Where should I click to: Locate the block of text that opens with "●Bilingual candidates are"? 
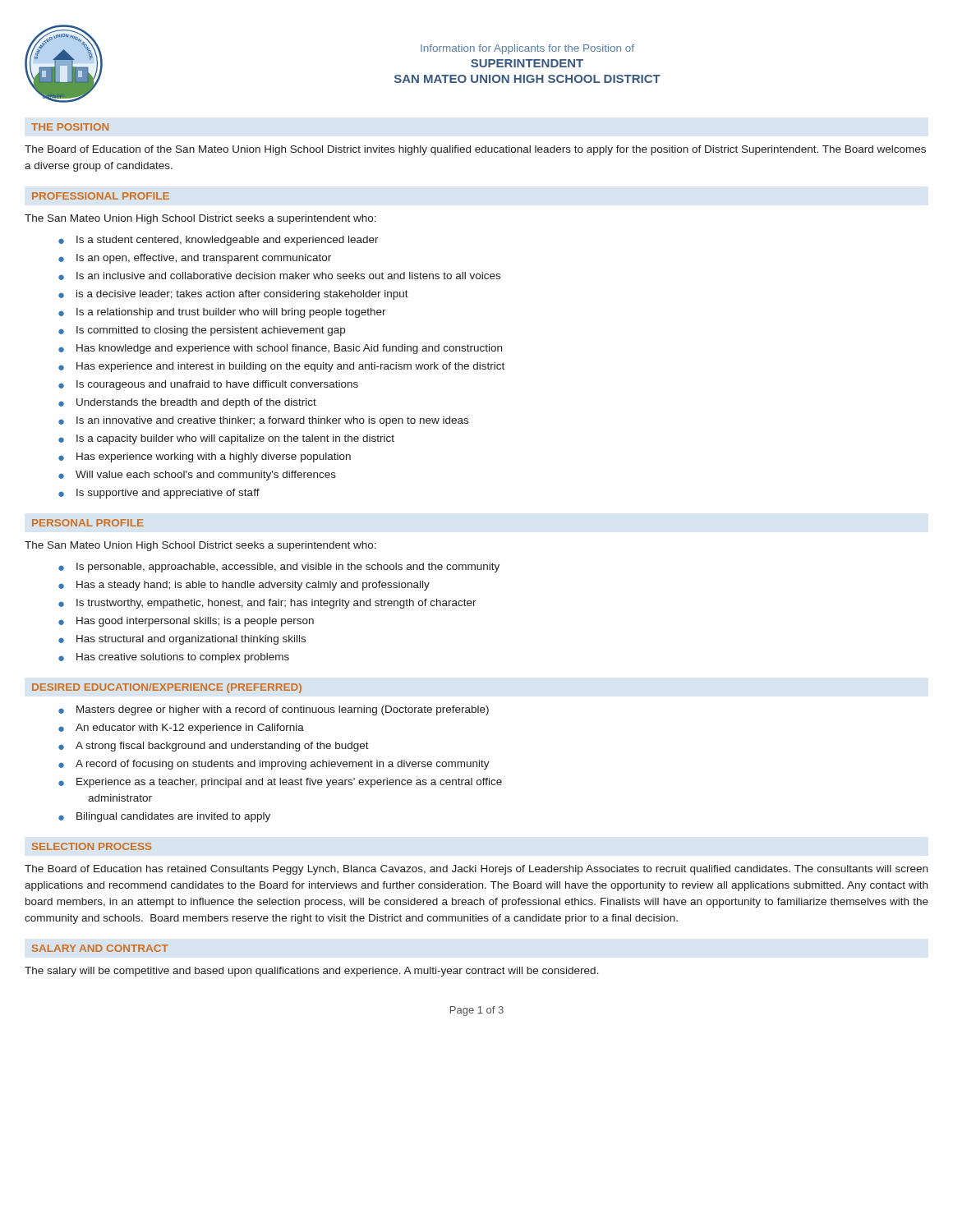164,816
